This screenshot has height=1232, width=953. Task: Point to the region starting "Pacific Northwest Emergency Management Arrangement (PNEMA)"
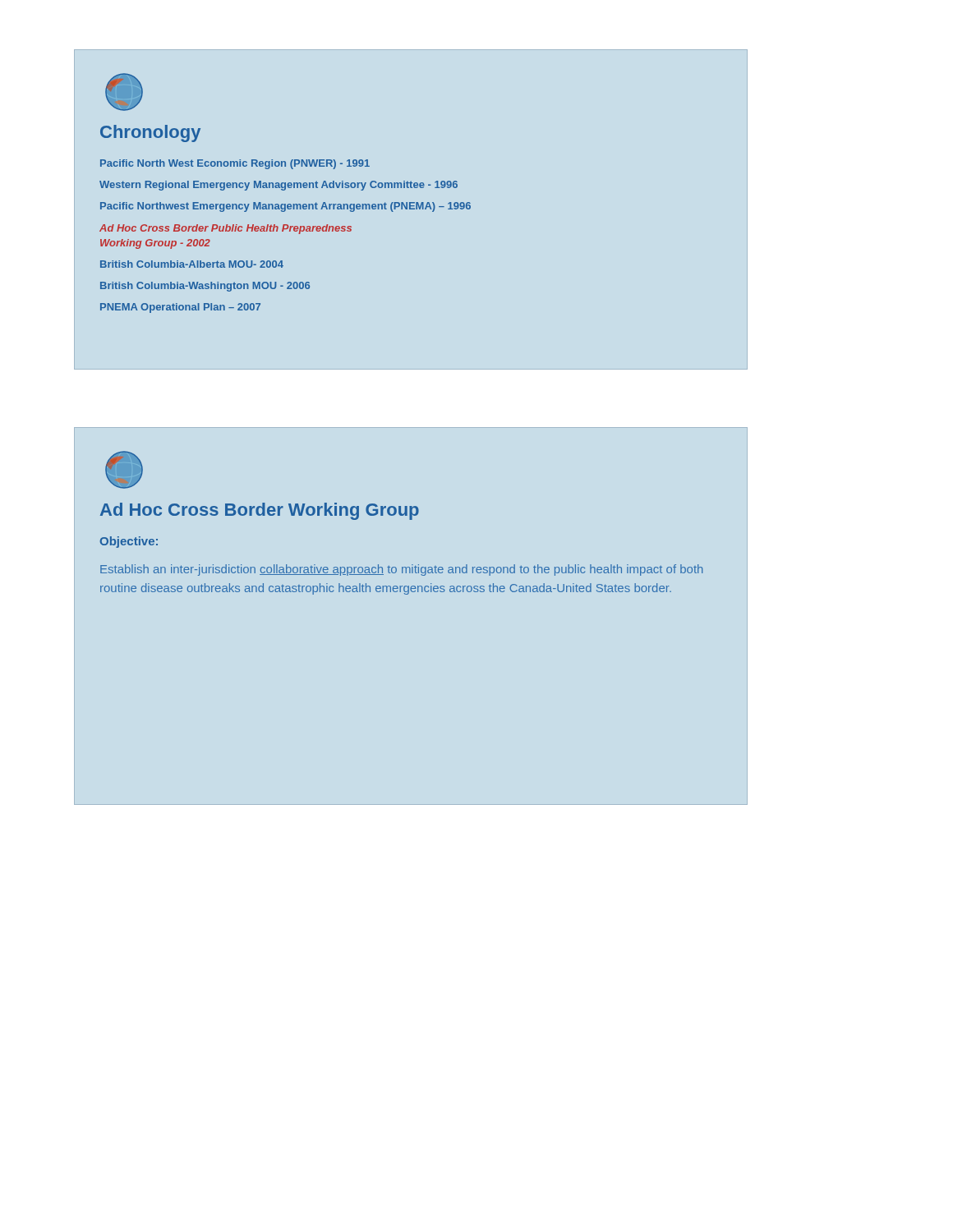pos(285,206)
